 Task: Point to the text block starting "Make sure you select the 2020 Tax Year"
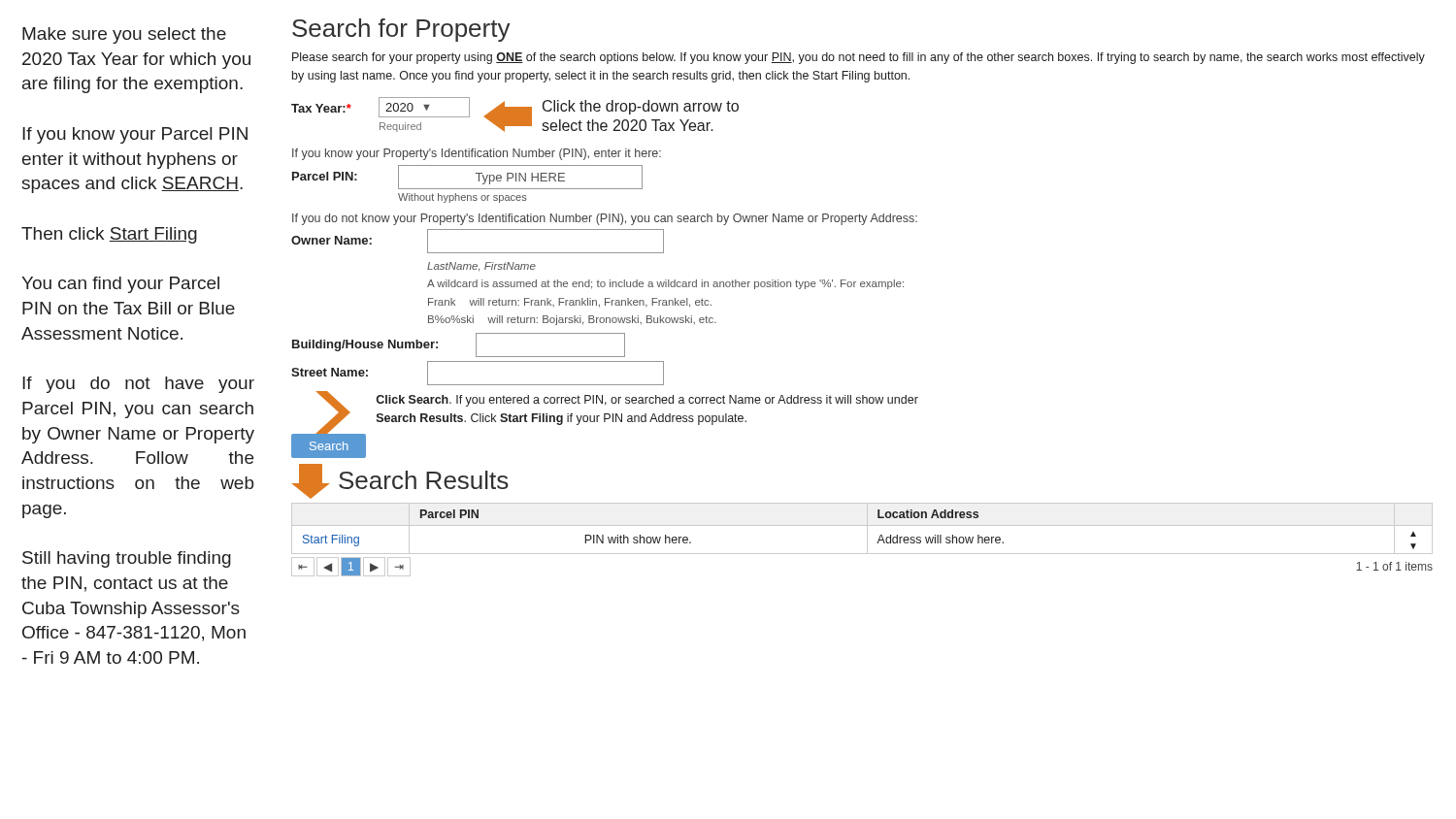pyautogui.click(x=137, y=58)
